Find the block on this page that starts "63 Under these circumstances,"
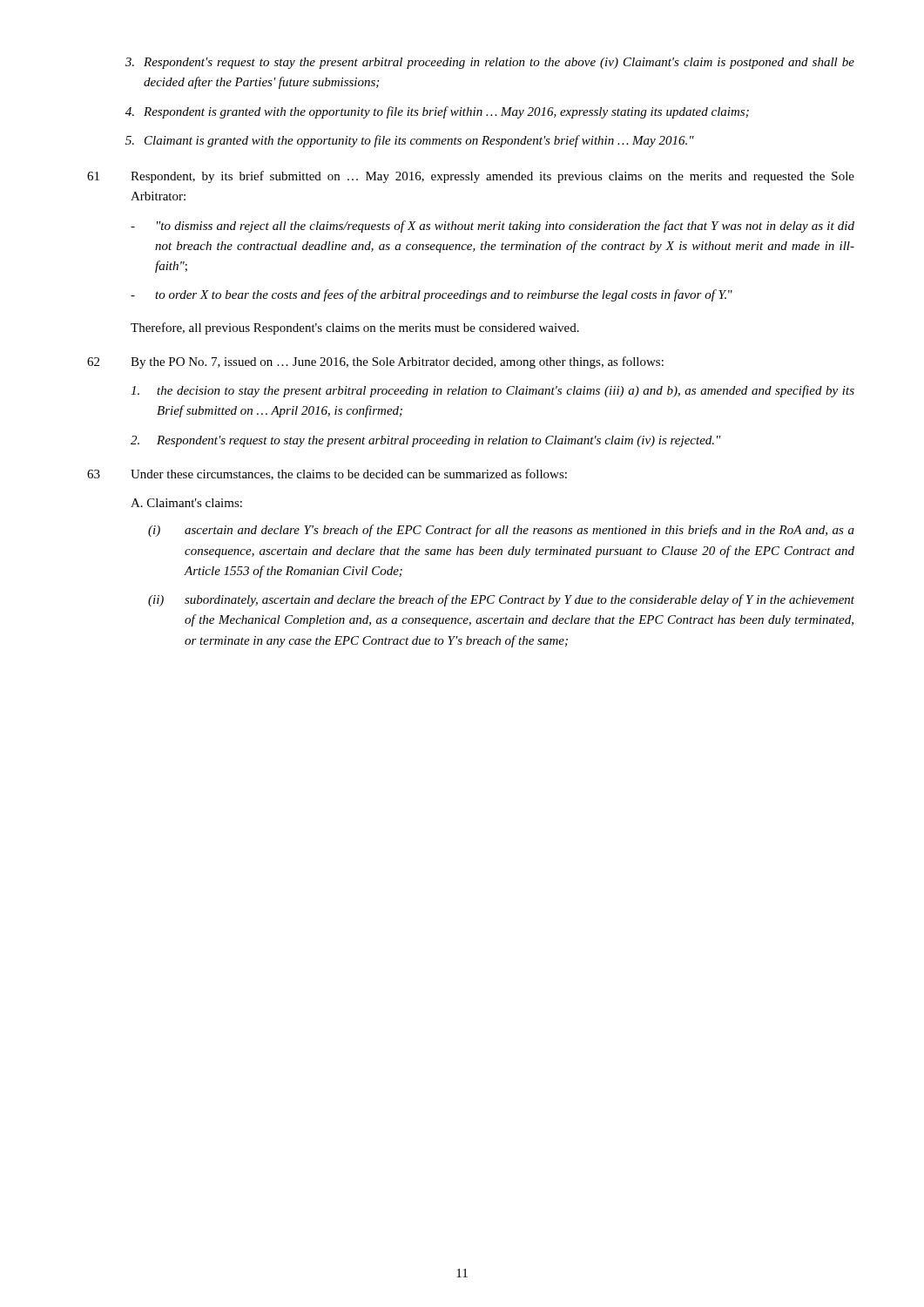This screenshot has width=924, height=1307. point(471,474)
